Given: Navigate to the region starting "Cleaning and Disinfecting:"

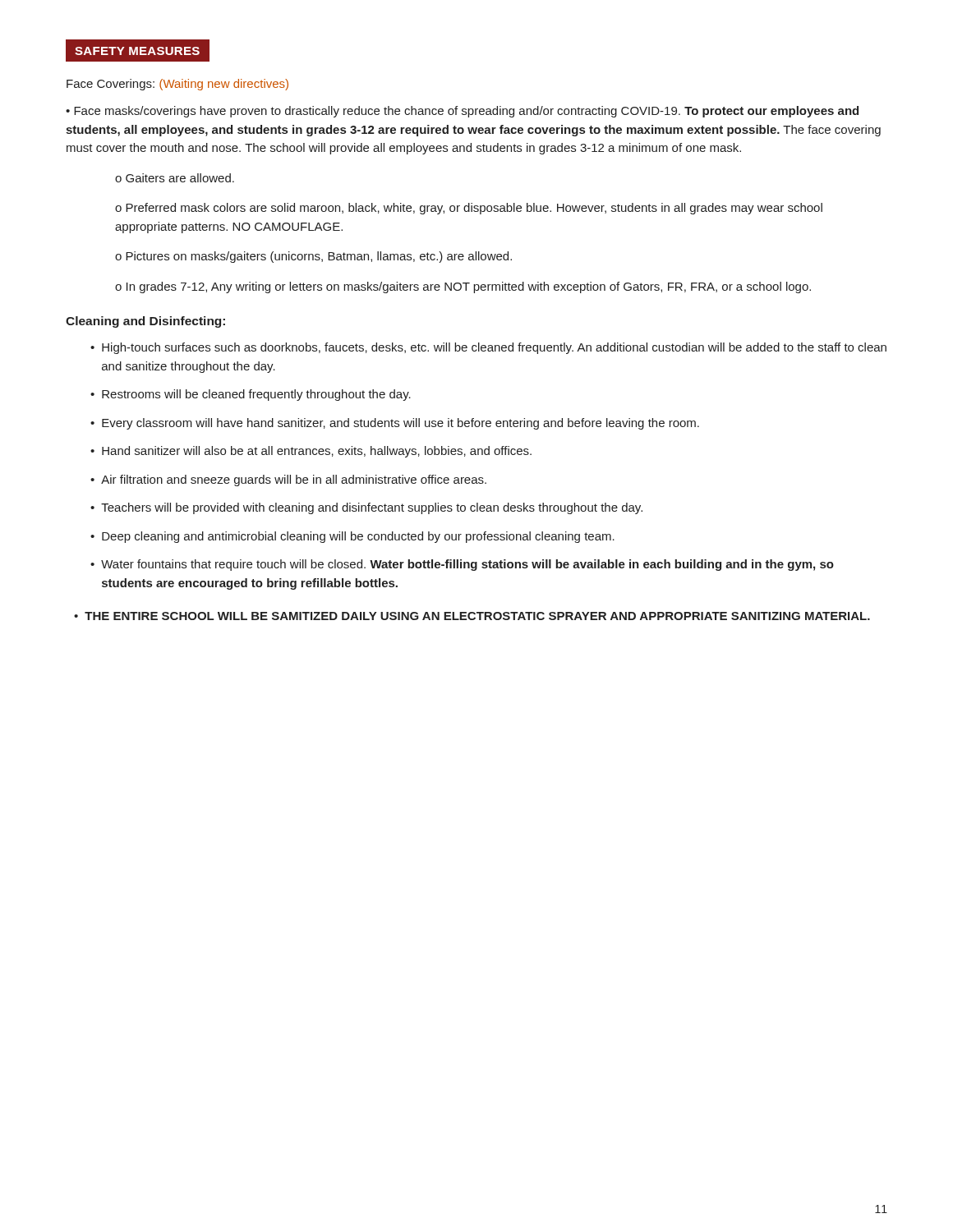Looking at the screenshot, I should point(146,321).
